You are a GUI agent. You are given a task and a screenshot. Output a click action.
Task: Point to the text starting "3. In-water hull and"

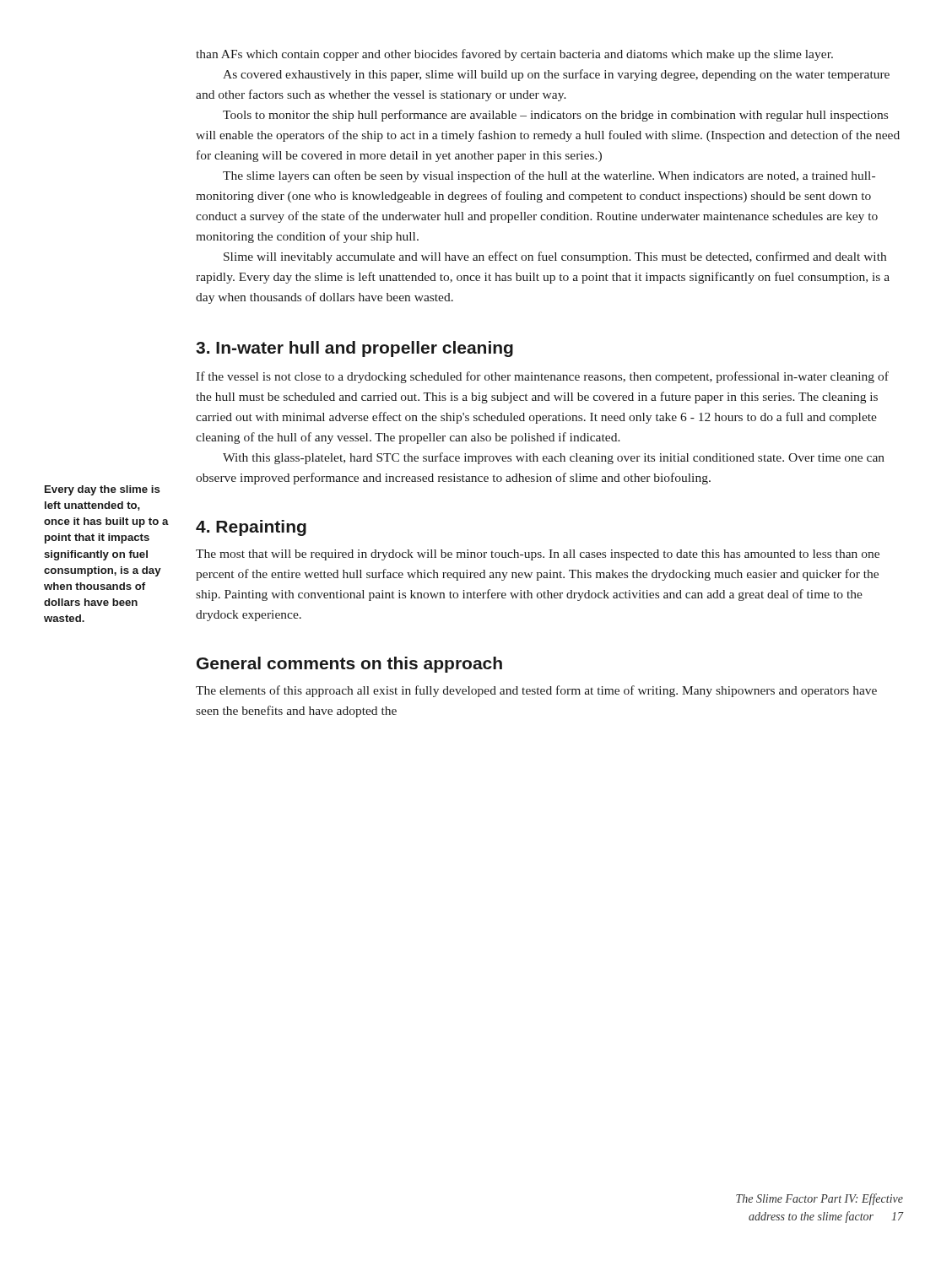point(355,347)
